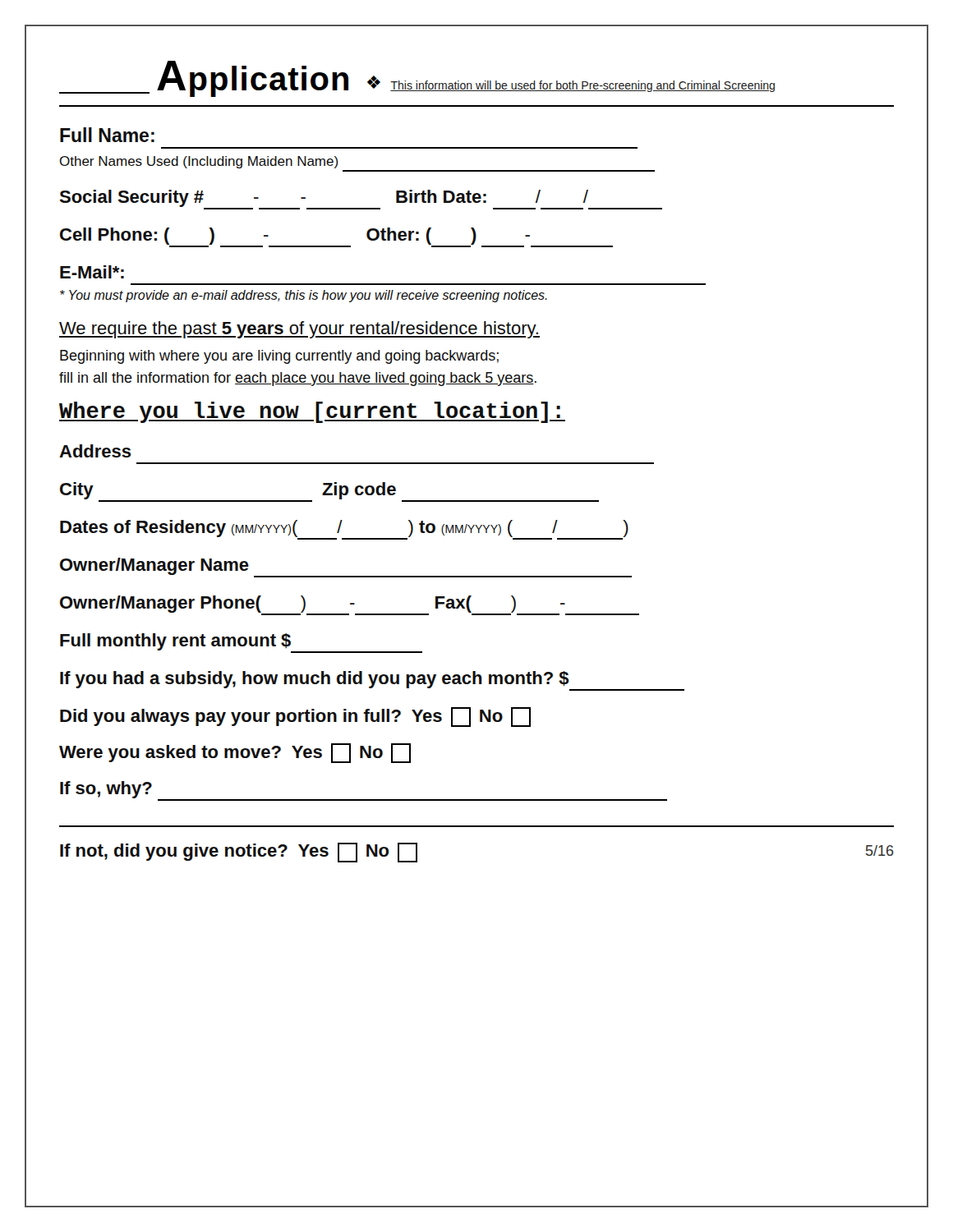Select the text starting "Cell Phone: ( ) -"
The width and height of the screenshot is (953, 1232).
point(336,236)
